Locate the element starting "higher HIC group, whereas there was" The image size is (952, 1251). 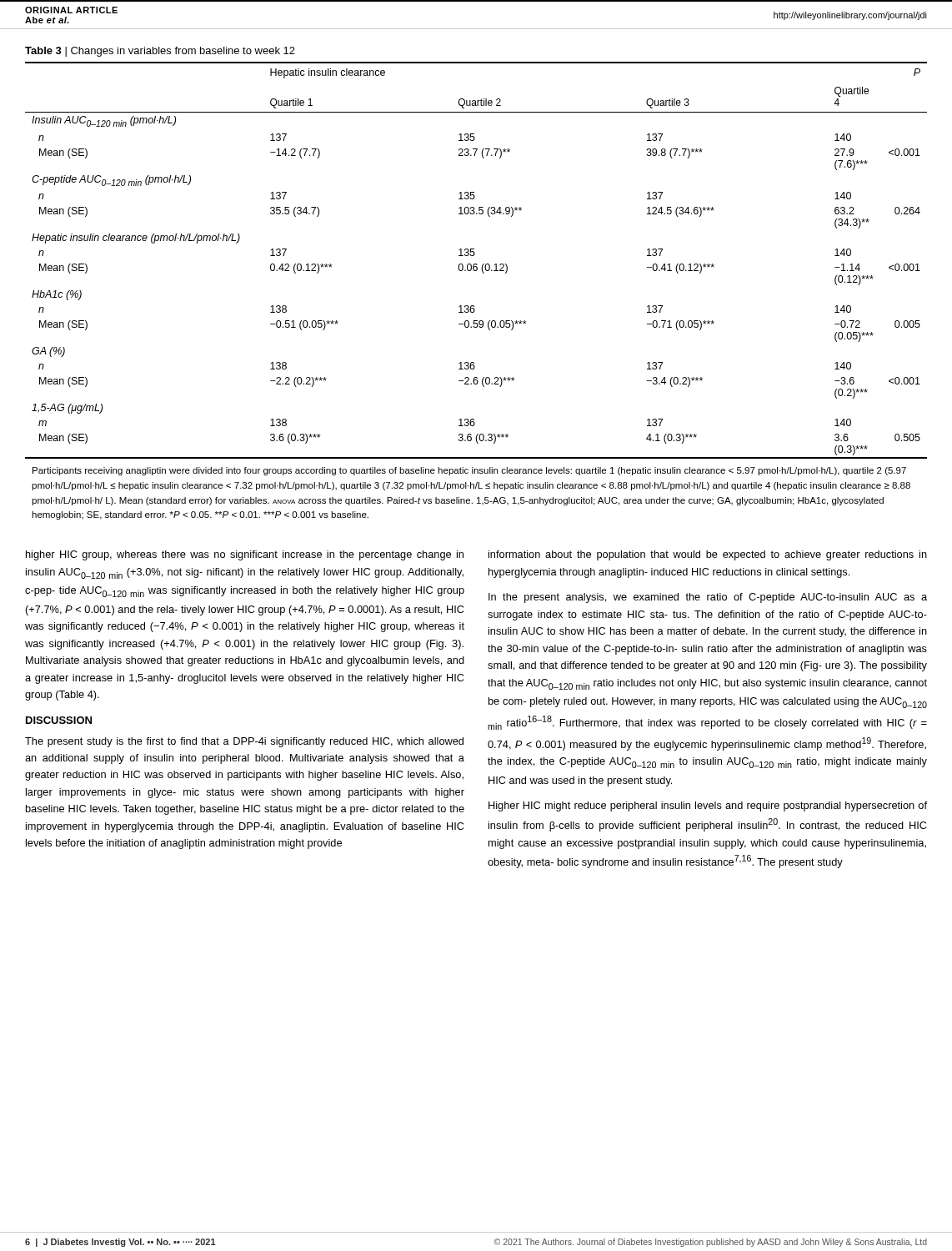coord(245,625)
